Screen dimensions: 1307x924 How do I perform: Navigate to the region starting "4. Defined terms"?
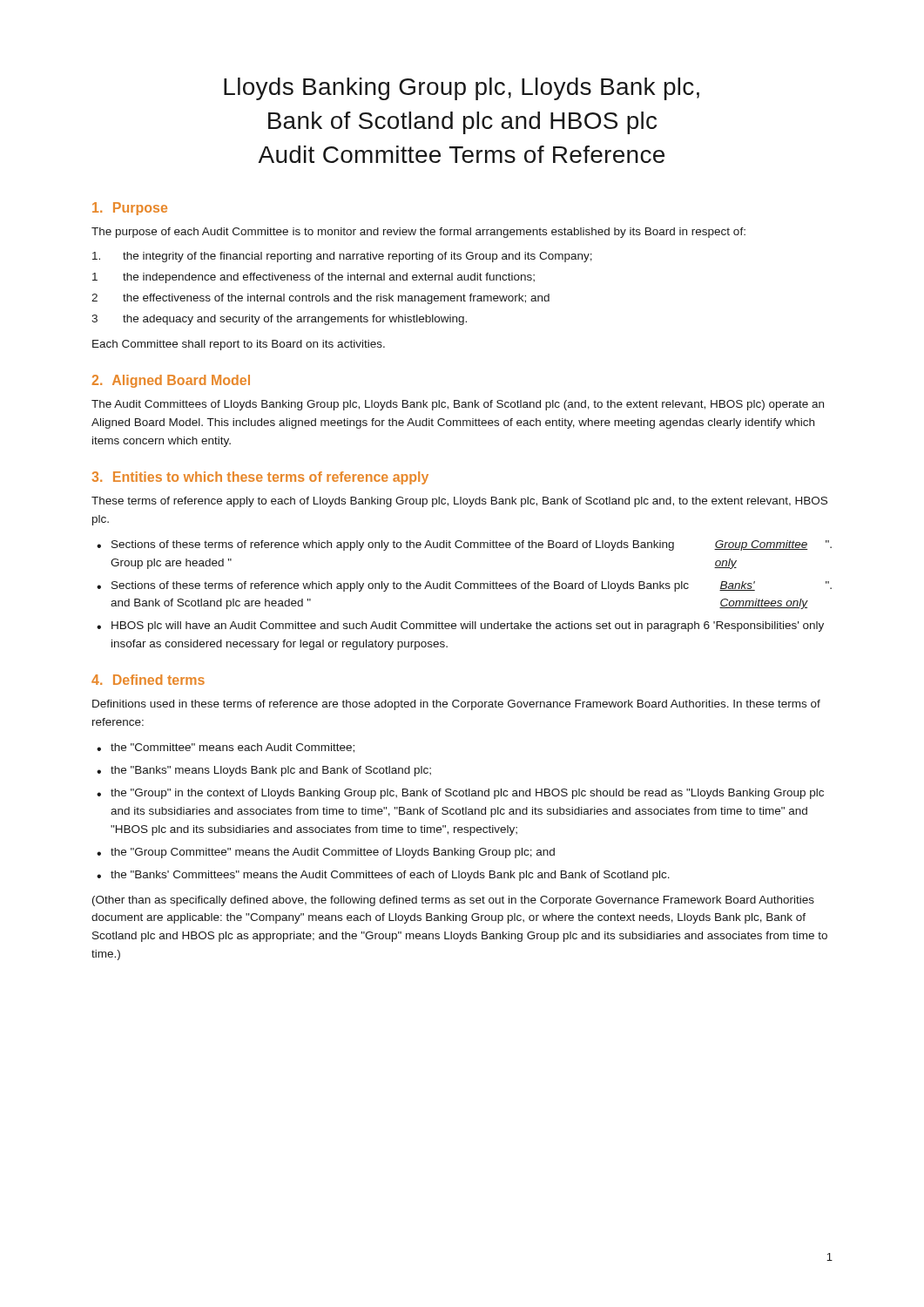point(148,680)
